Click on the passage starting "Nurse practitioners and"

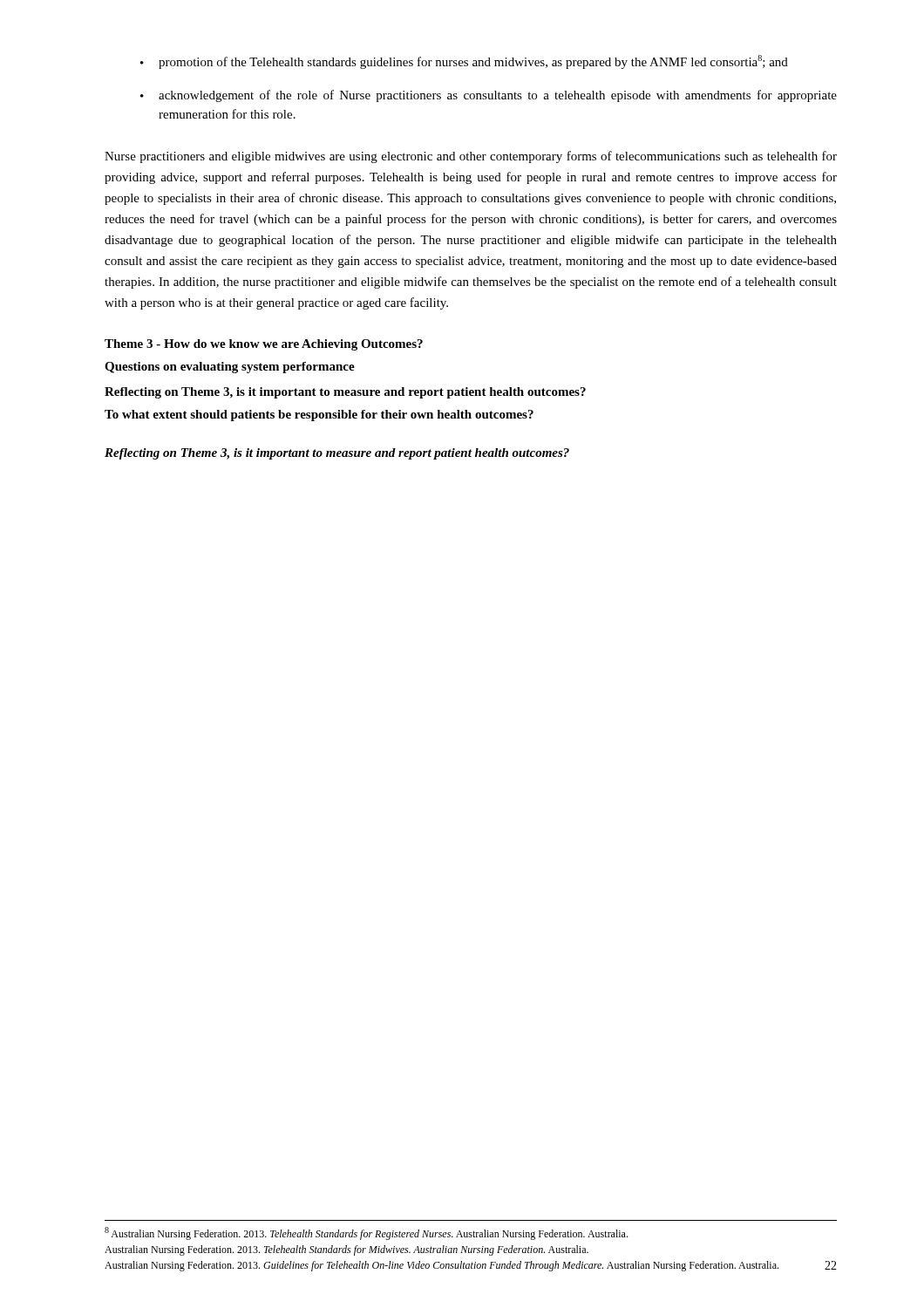(471, 229)
